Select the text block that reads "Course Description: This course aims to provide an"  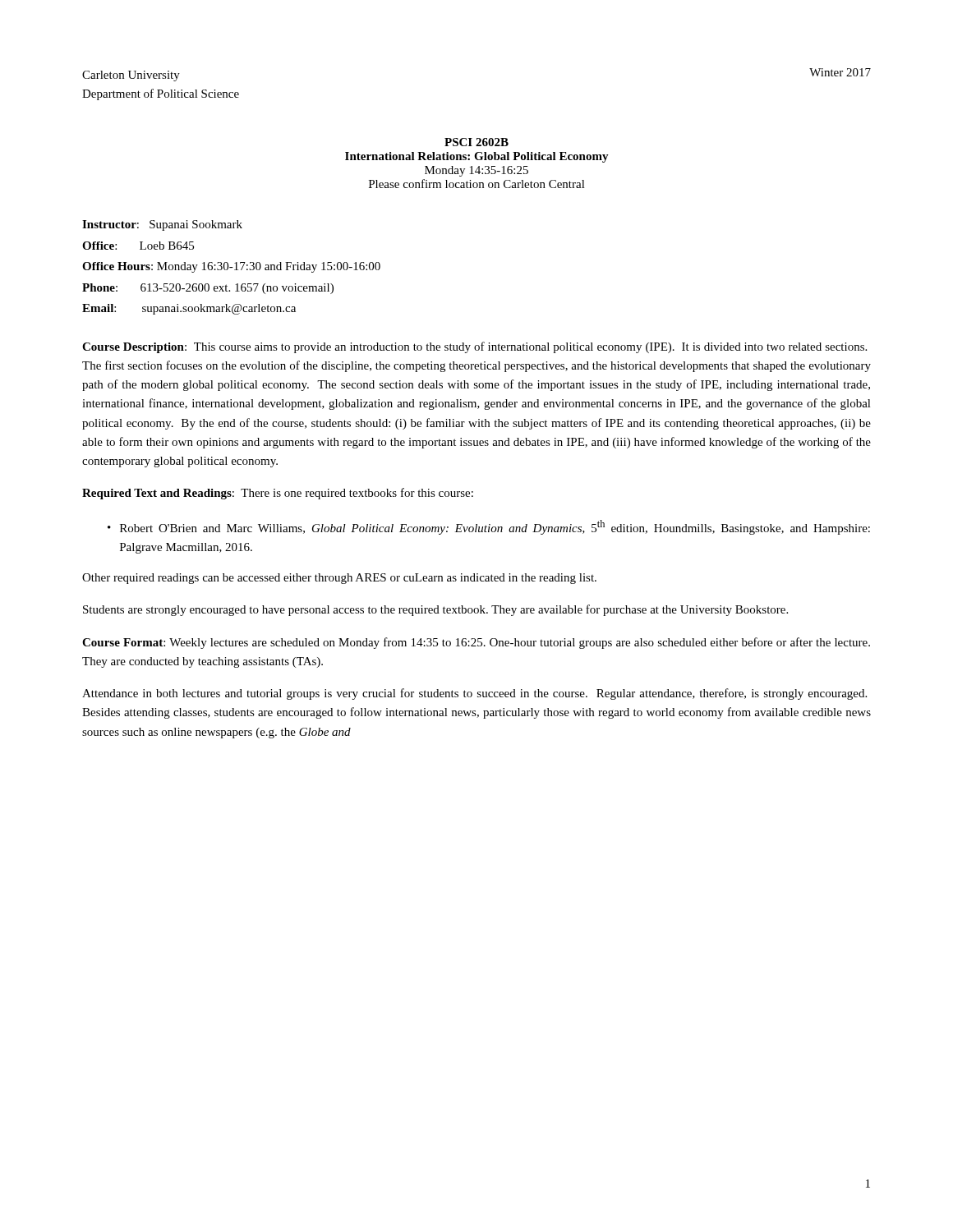pyautogui.click(x=476, y=403)
